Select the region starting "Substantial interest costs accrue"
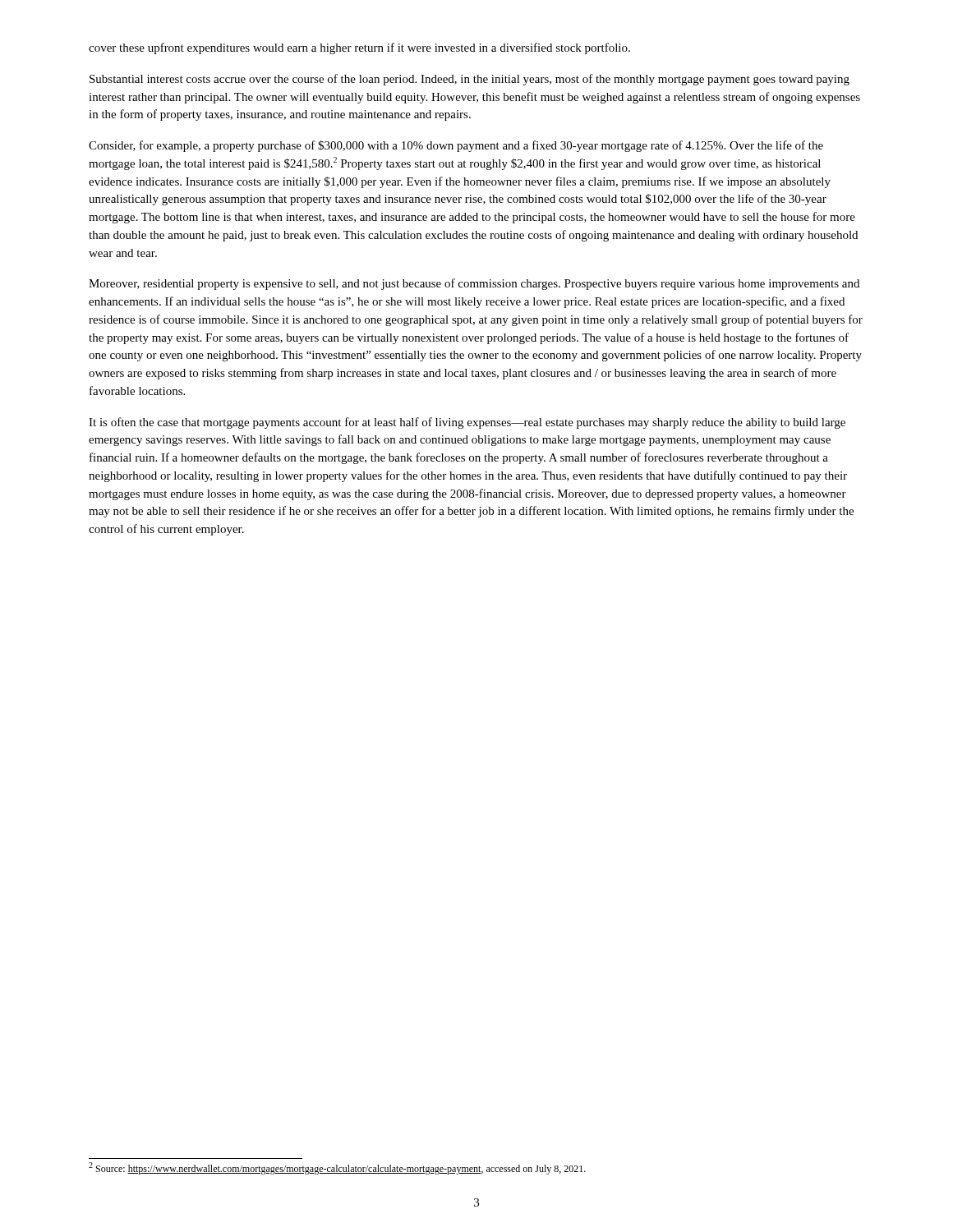 click(x=476, y=97)
